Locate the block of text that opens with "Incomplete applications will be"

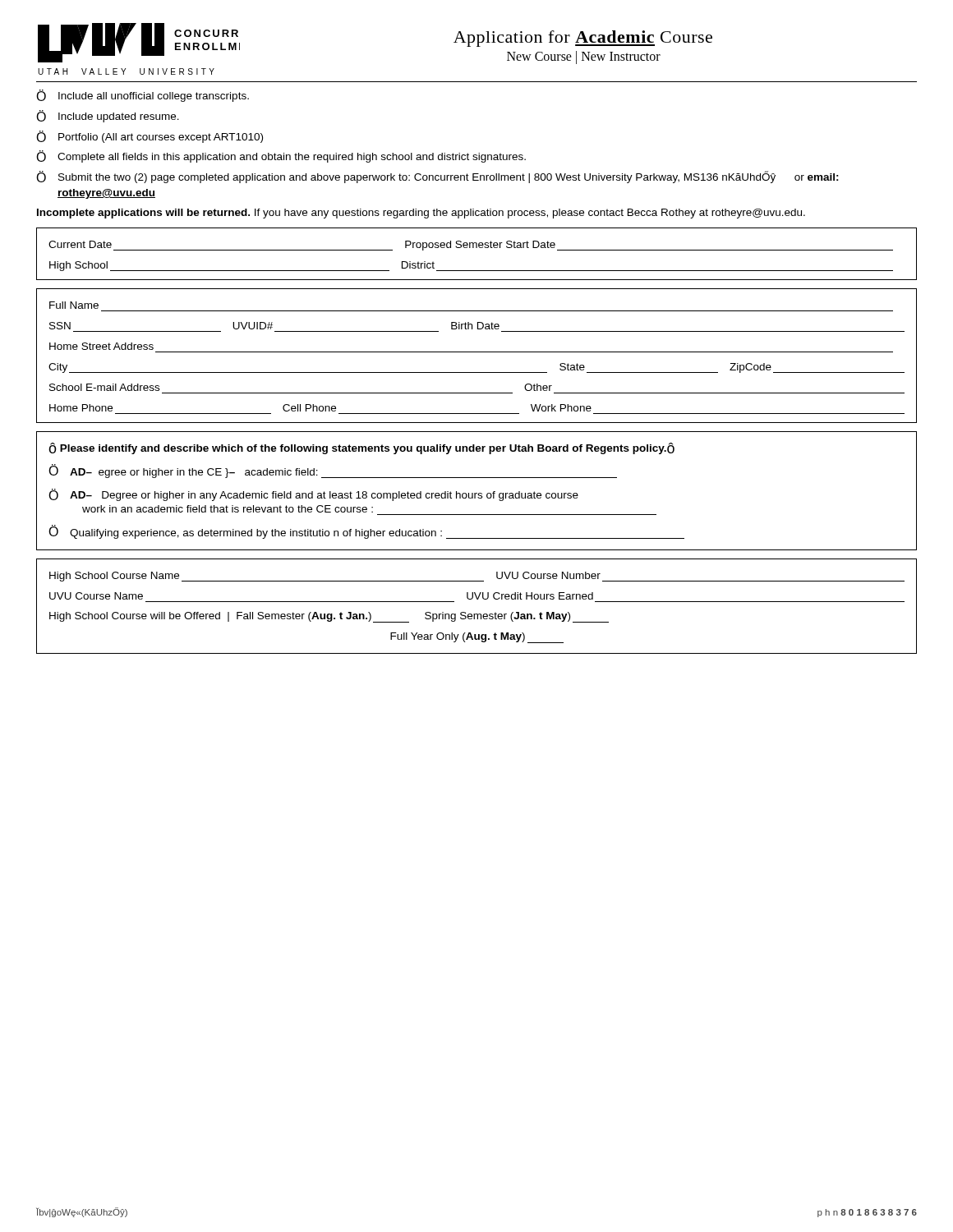pos(421,212)
